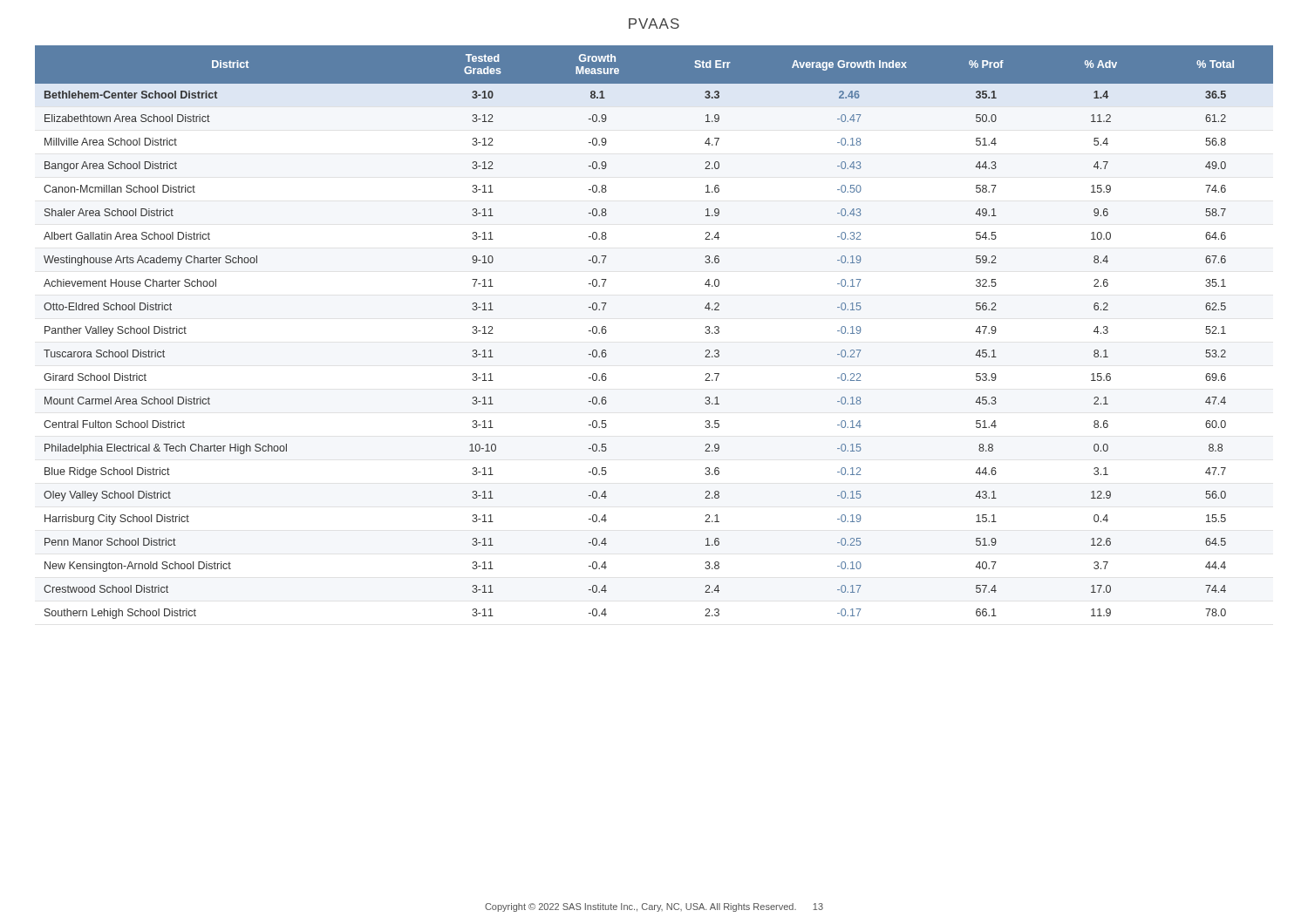Locate the table with the text "Bangor Area School"

coord(654,335)
